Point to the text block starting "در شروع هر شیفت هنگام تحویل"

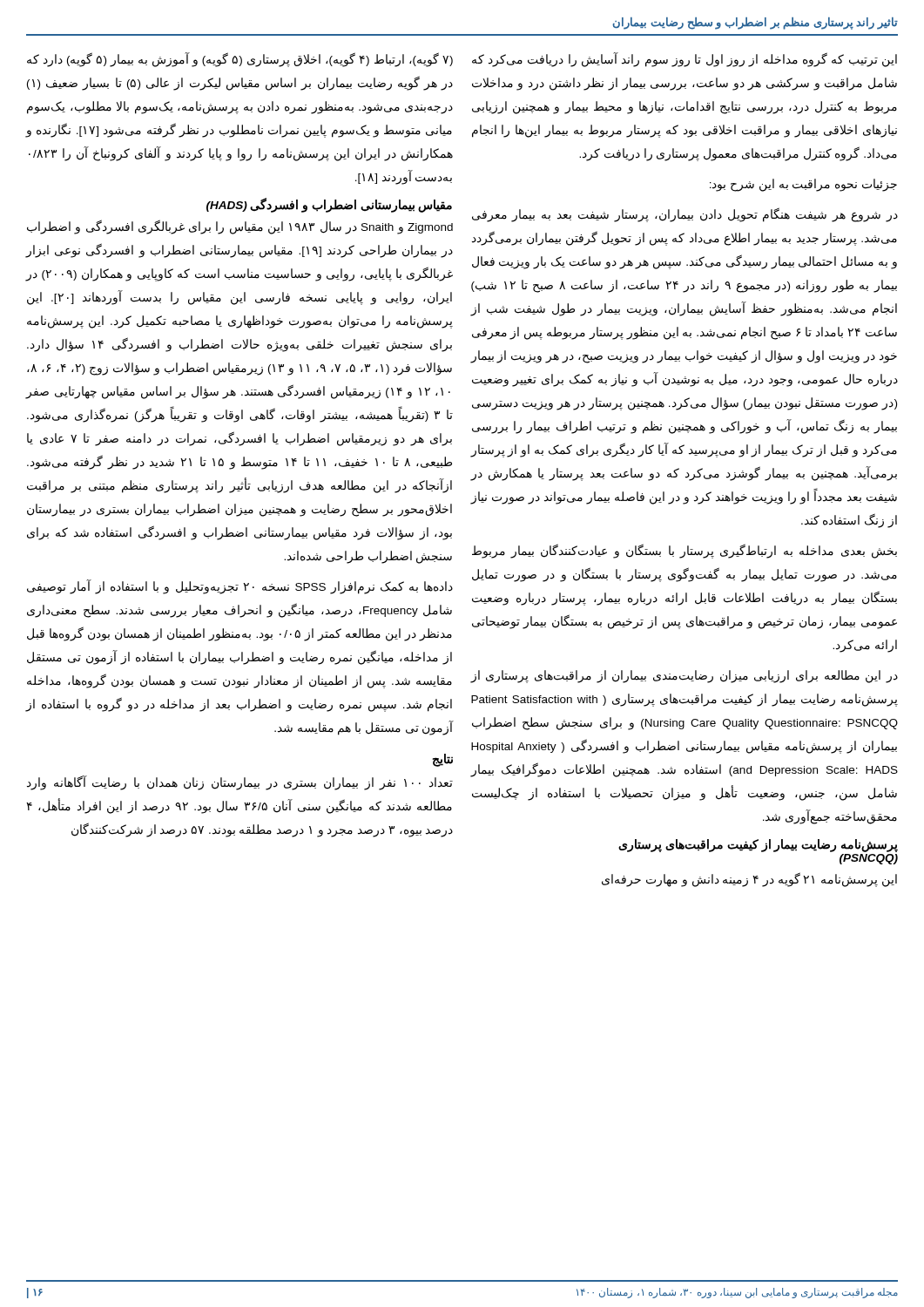[684, 368]
